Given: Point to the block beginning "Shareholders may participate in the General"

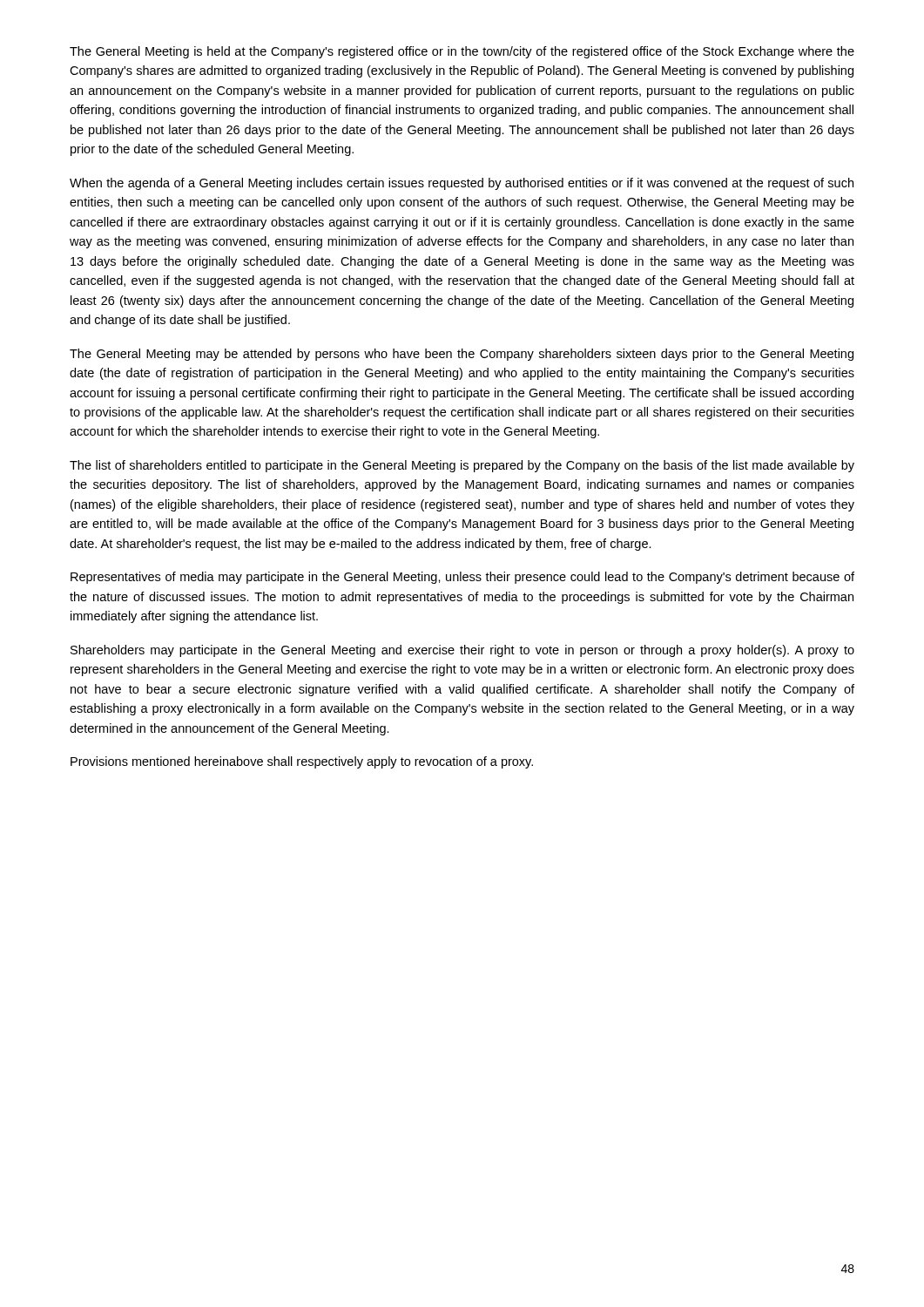Looking at the screenshot, I should [462, 689].
